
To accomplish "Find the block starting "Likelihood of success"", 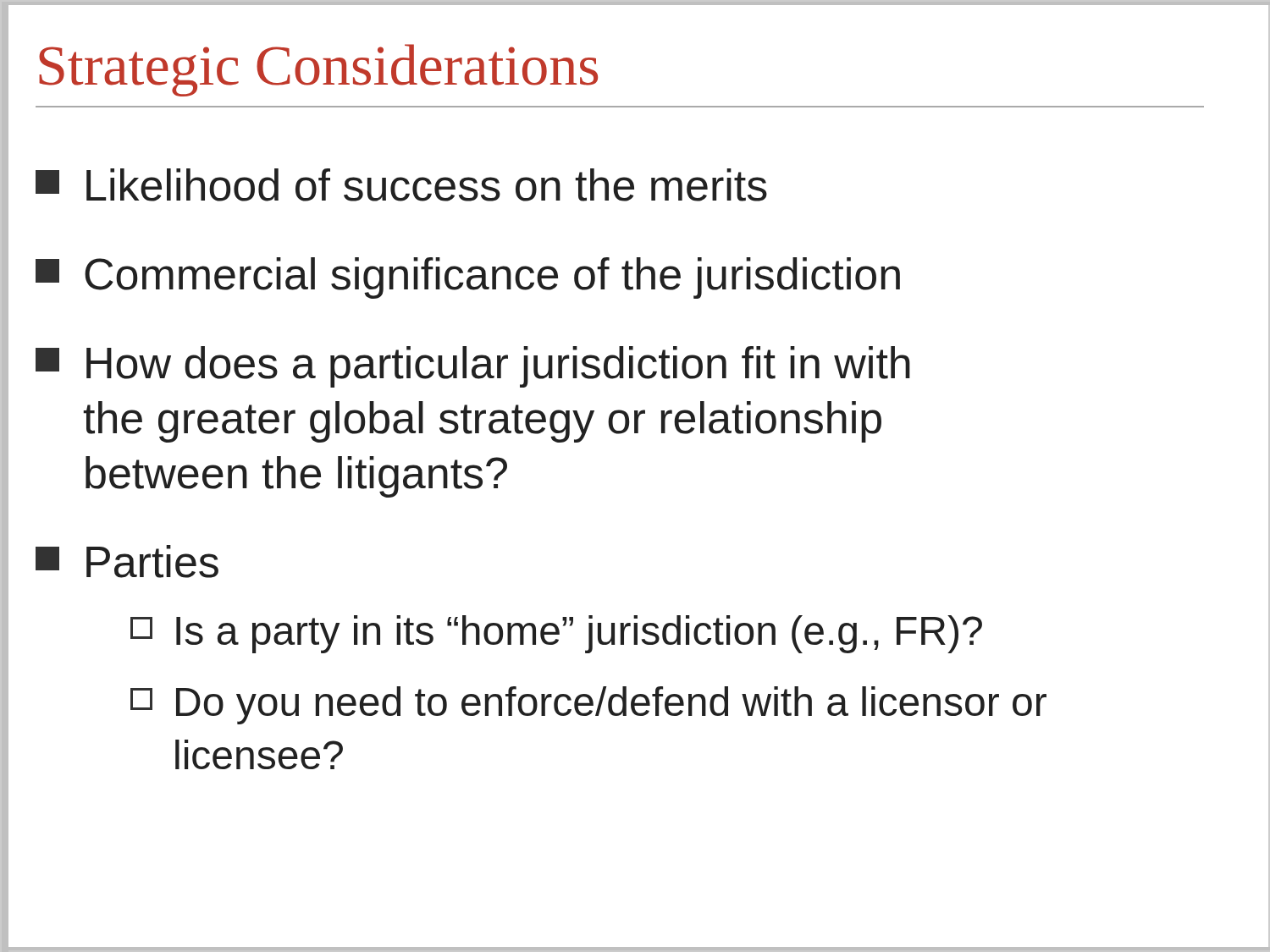I will point(620,186).
